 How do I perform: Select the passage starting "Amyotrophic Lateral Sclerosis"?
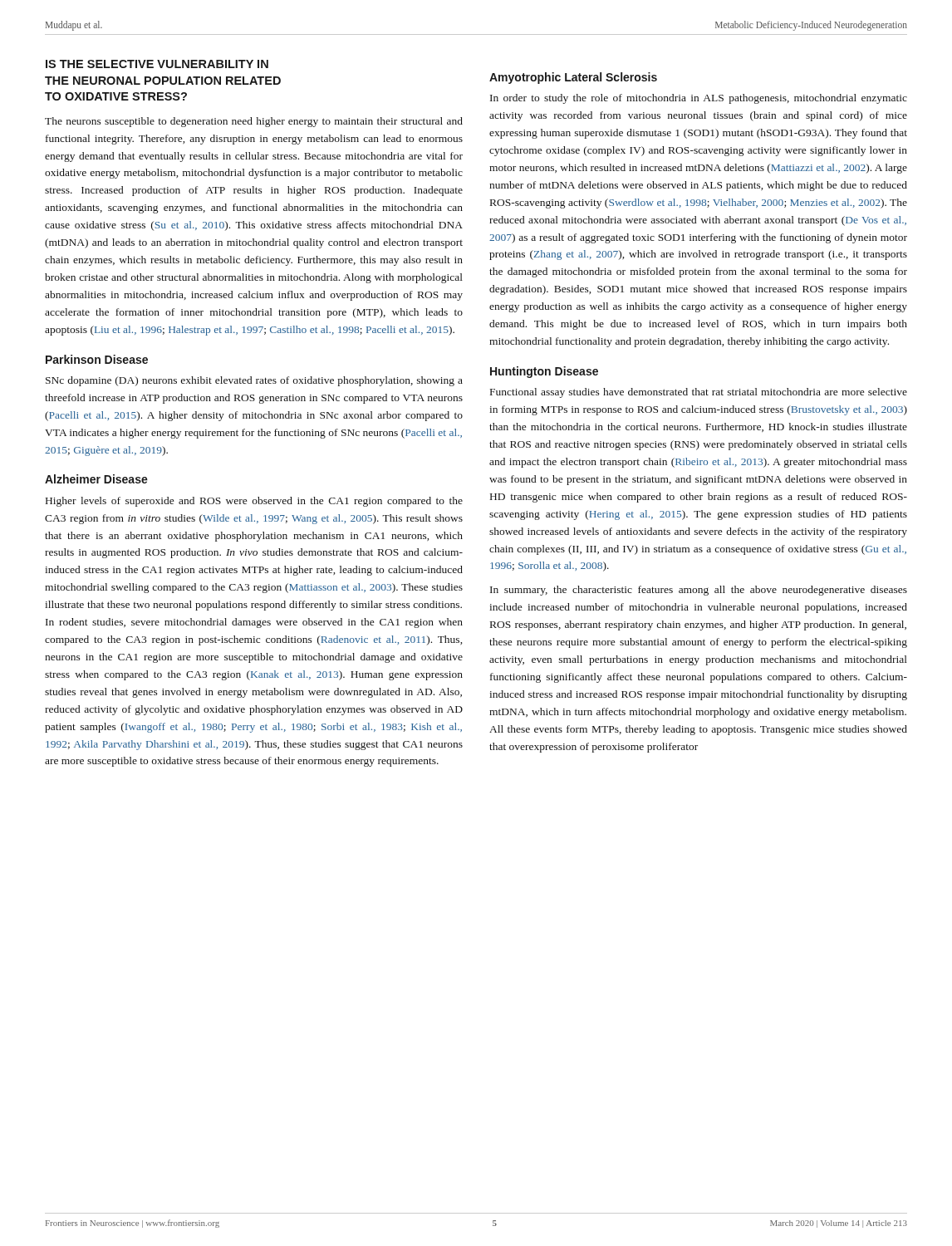pyautogui.click(x=573, y=78)
